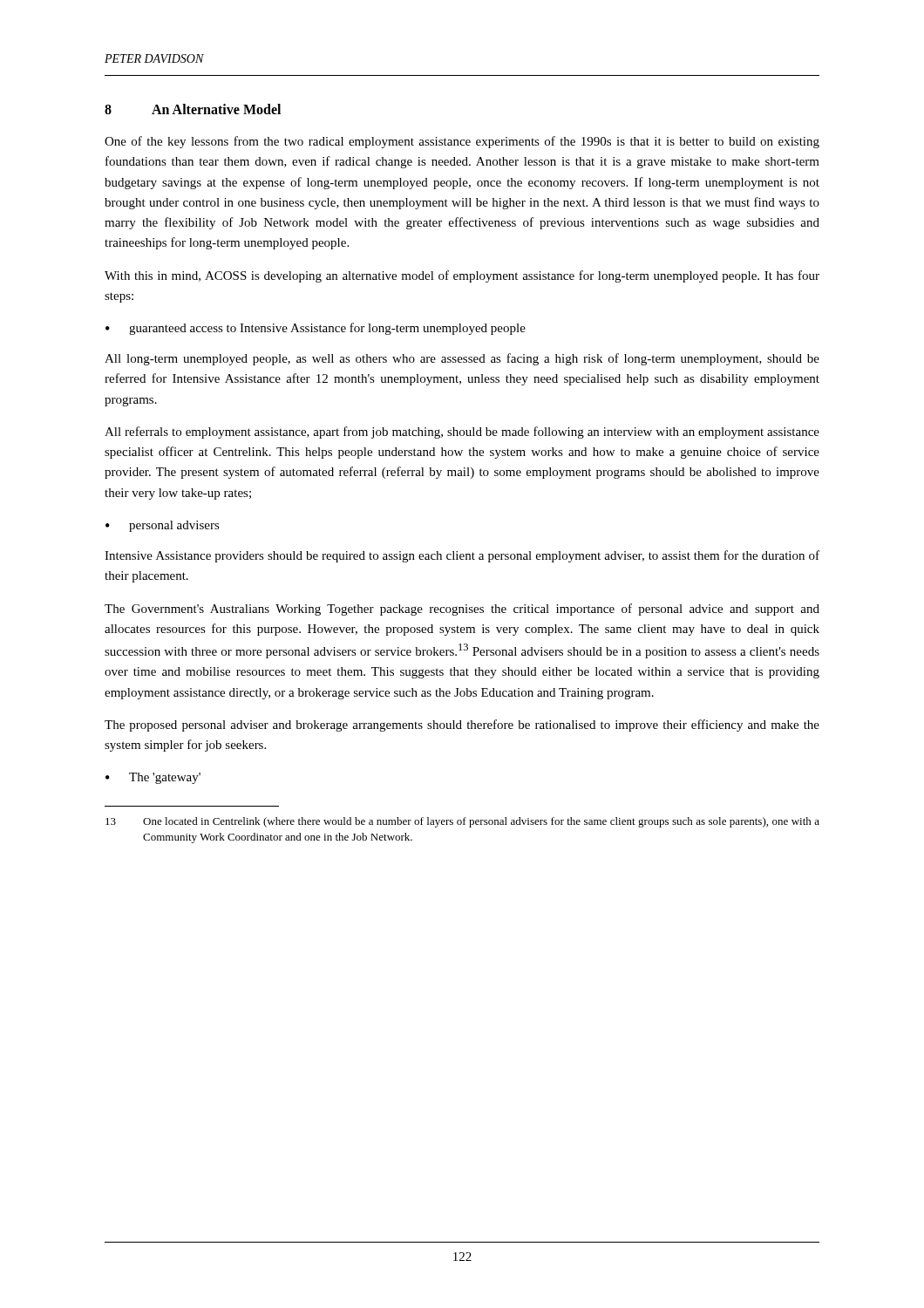Find the passage starting "All long-term unemployed people, as"
Viewport: 924px width, 1308px height.
click(462, 379)
